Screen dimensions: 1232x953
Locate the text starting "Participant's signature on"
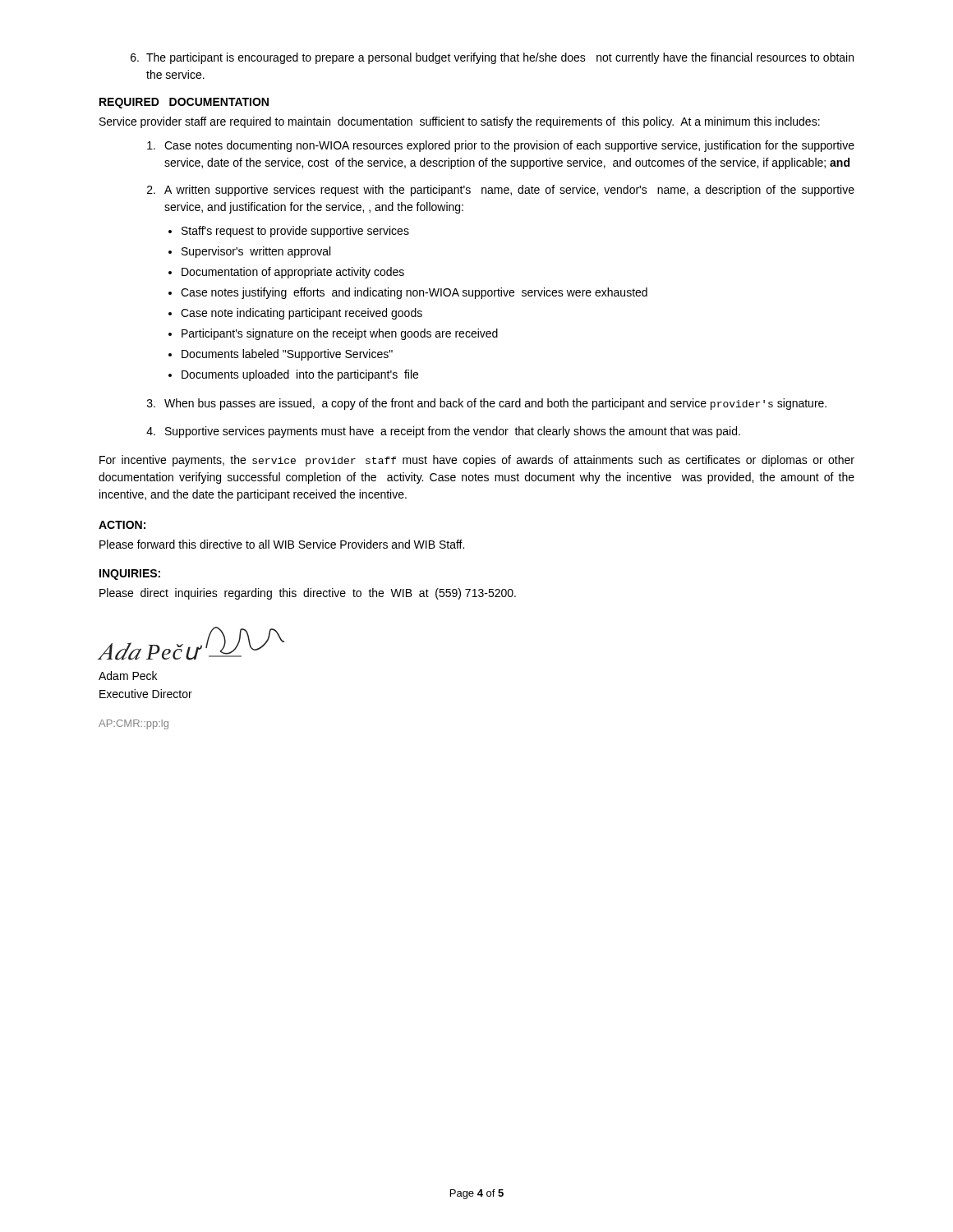pyautogui.click(x=339, y=333)
